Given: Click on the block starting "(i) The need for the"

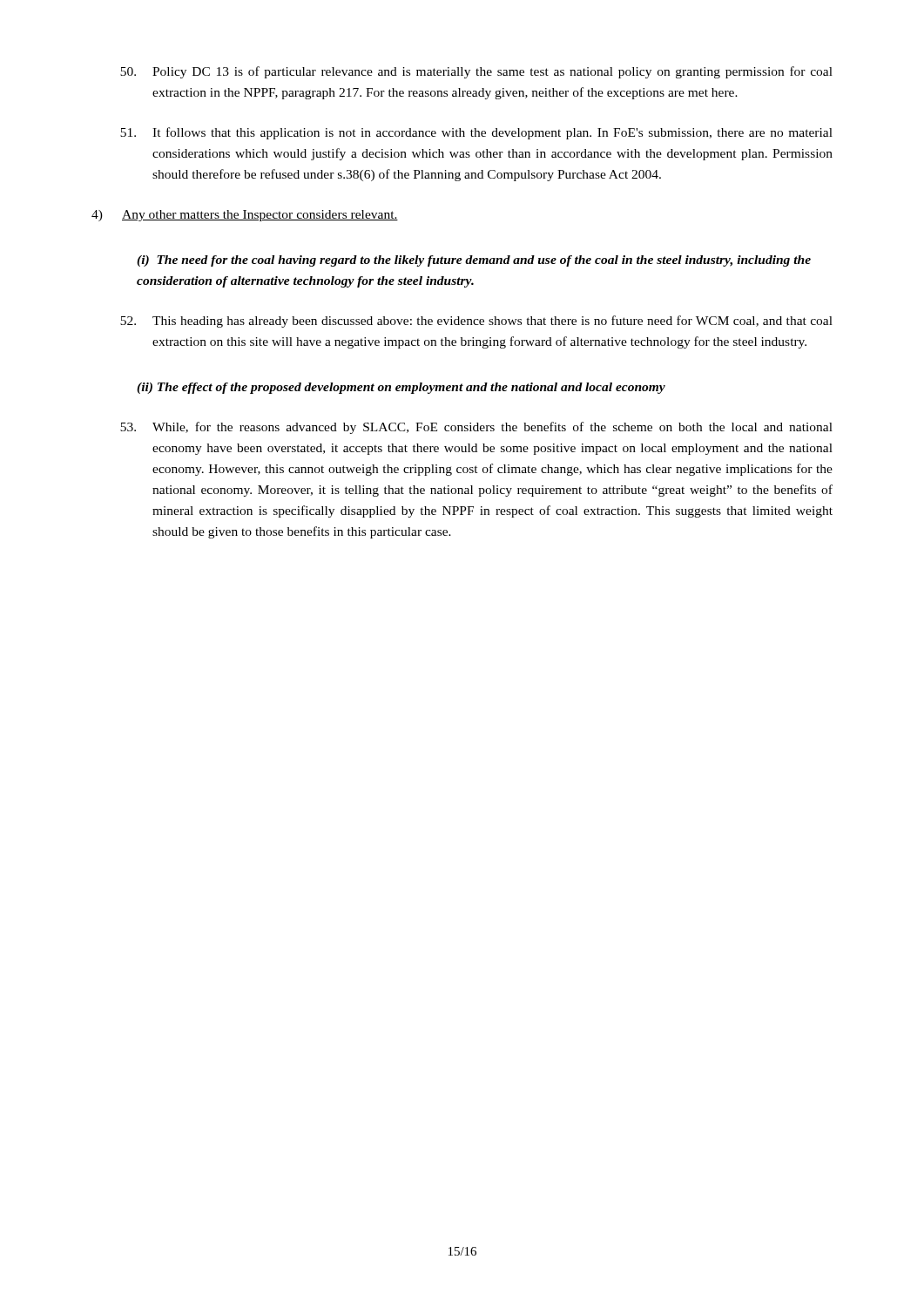Looking at the screenshot, I should (x=474, y=270).
